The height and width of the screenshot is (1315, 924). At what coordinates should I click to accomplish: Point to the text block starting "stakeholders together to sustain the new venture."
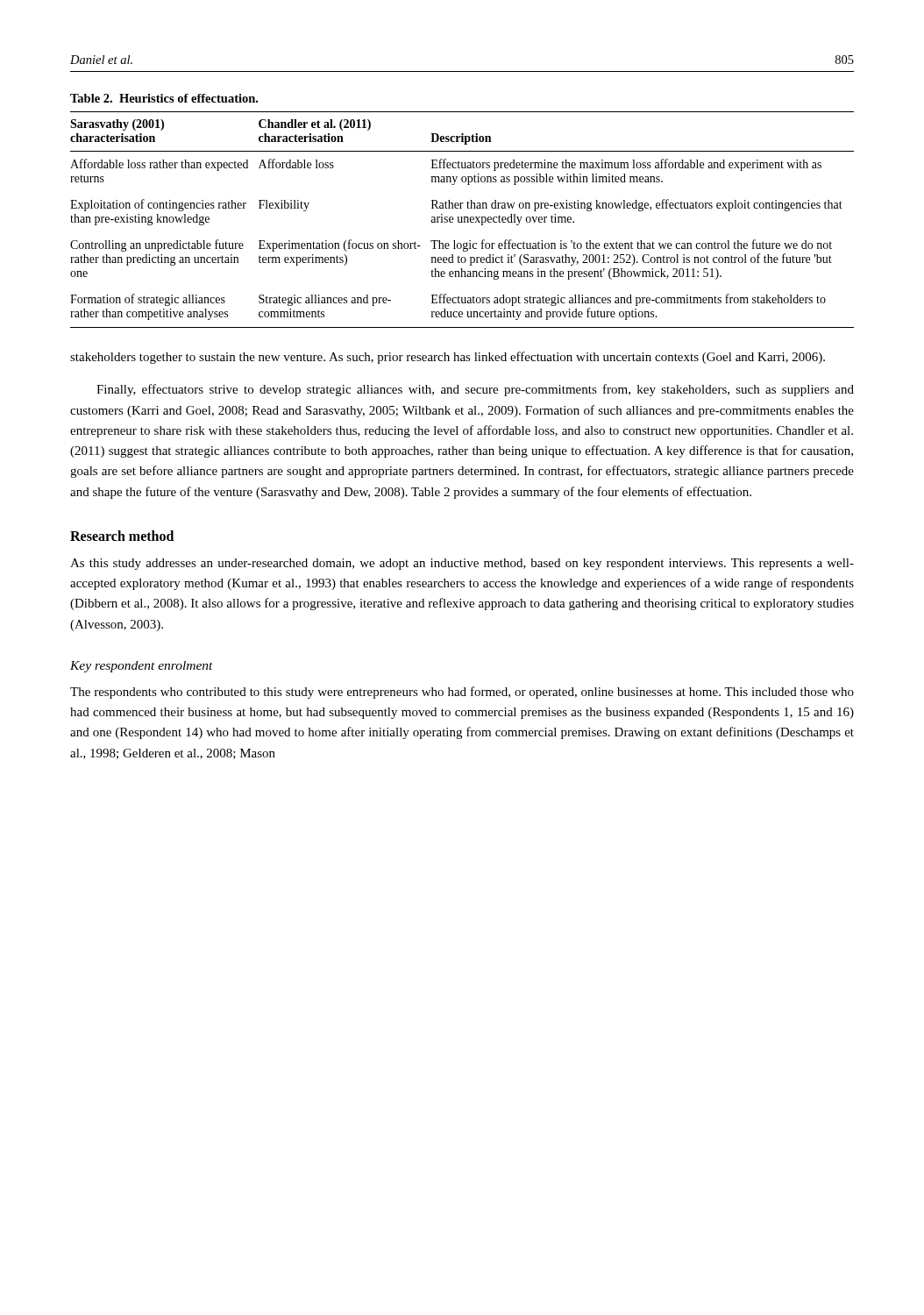pos(462,357)
